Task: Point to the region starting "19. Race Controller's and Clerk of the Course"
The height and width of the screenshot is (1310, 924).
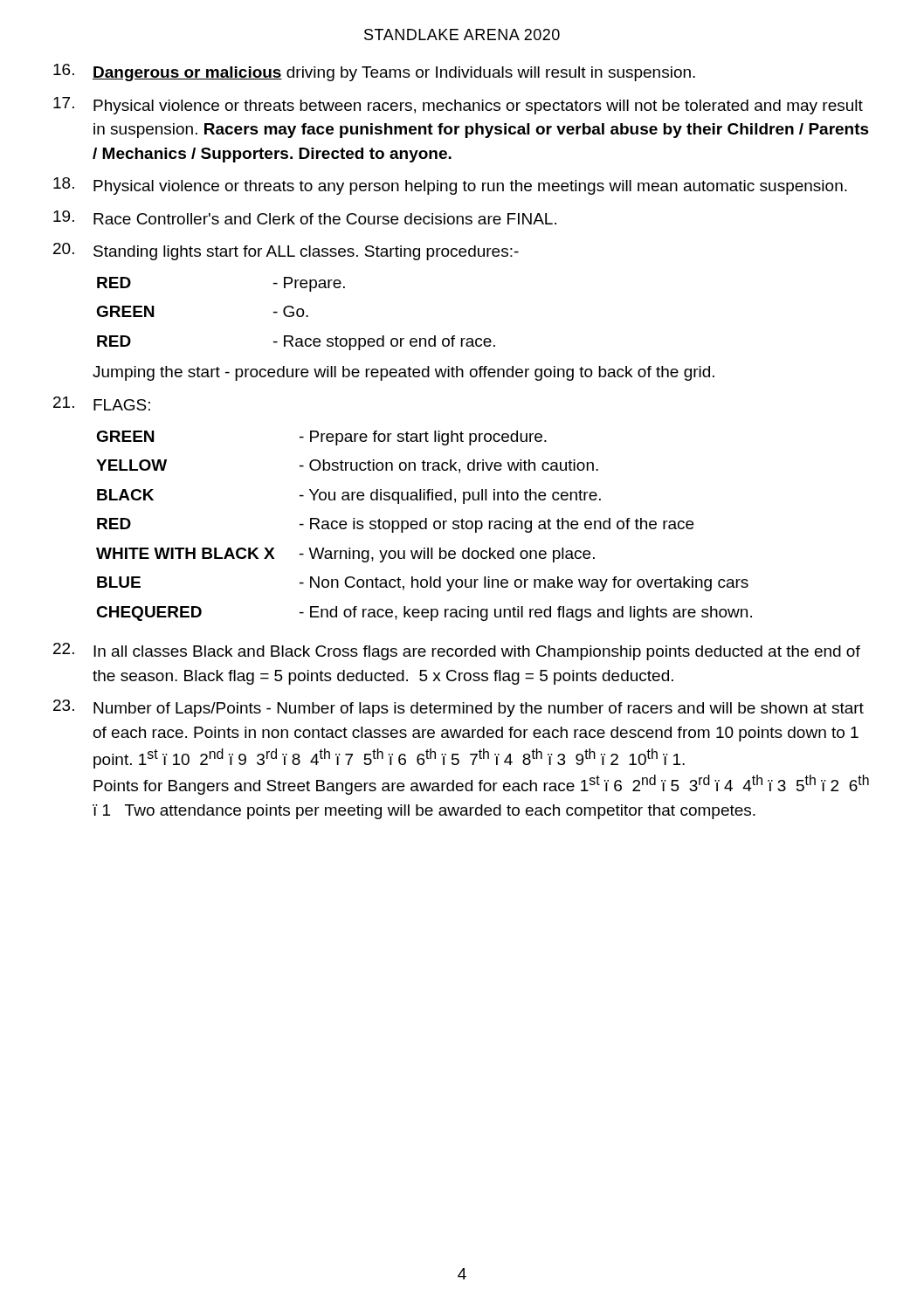Action: pos(462,219)
